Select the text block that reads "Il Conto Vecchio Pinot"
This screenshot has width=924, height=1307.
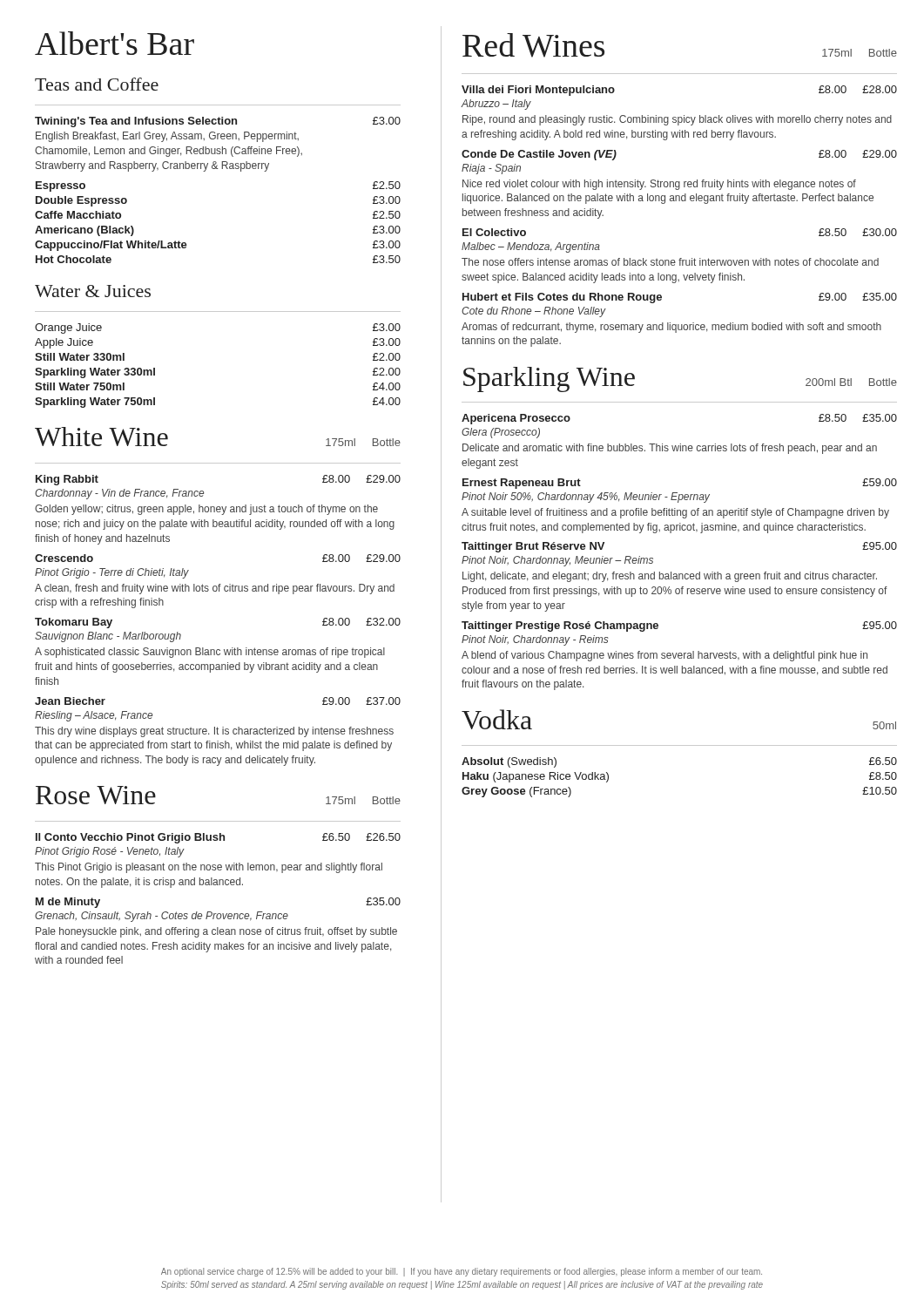pyautogui.click(x=218, y=860)
